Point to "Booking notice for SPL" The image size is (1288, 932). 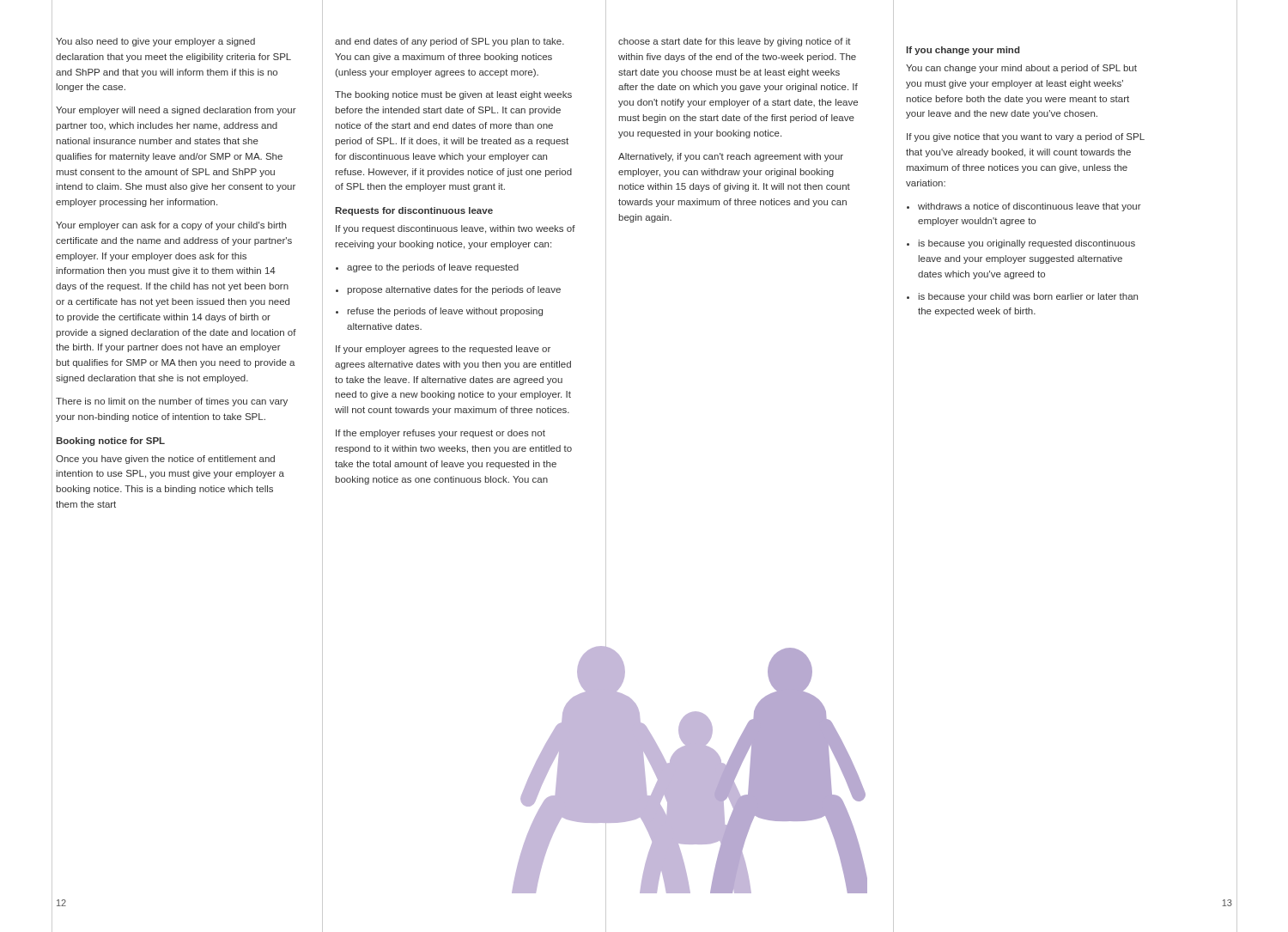(110, 440)
